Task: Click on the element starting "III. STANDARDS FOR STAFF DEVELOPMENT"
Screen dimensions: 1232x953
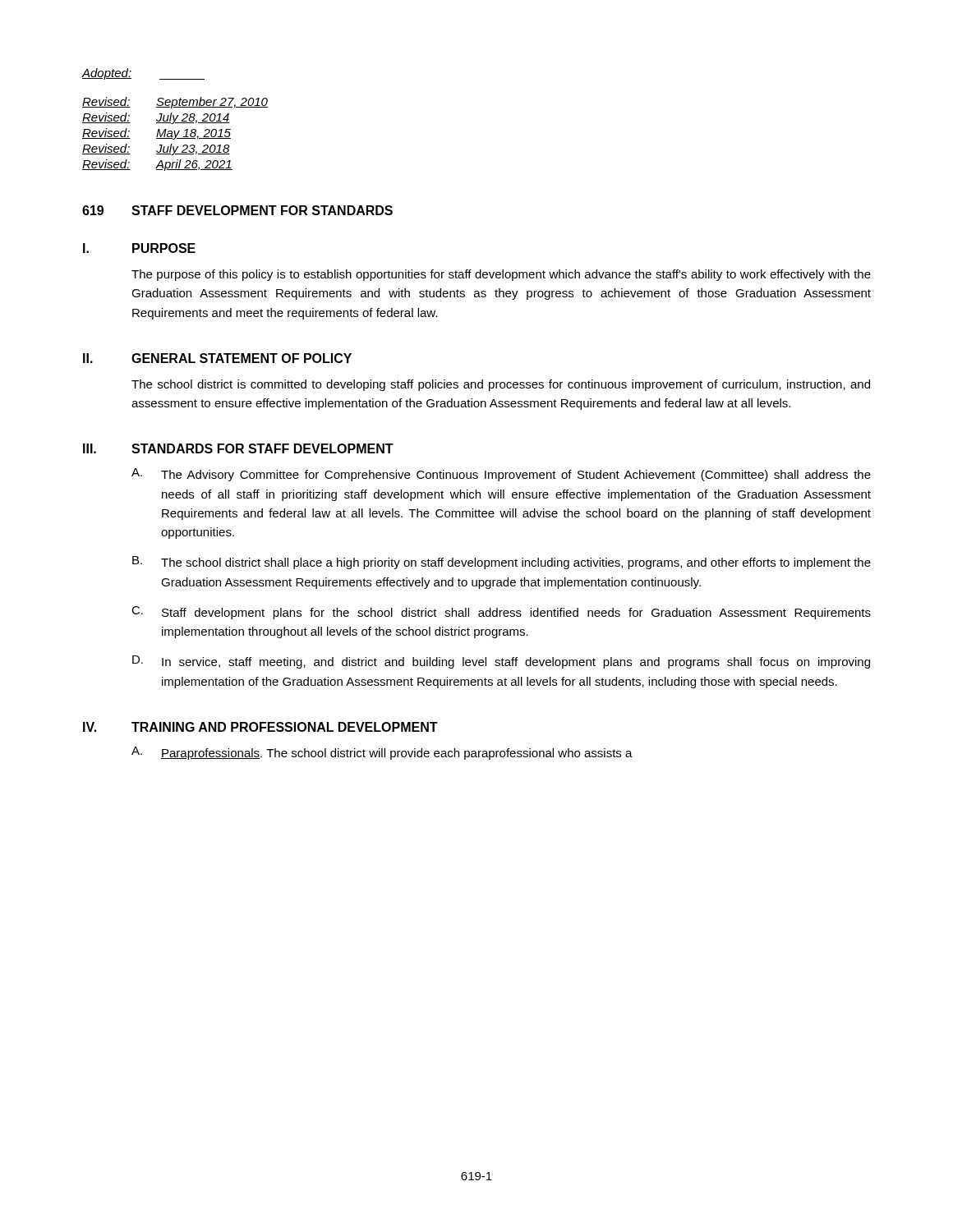Action: coord(238,449)
